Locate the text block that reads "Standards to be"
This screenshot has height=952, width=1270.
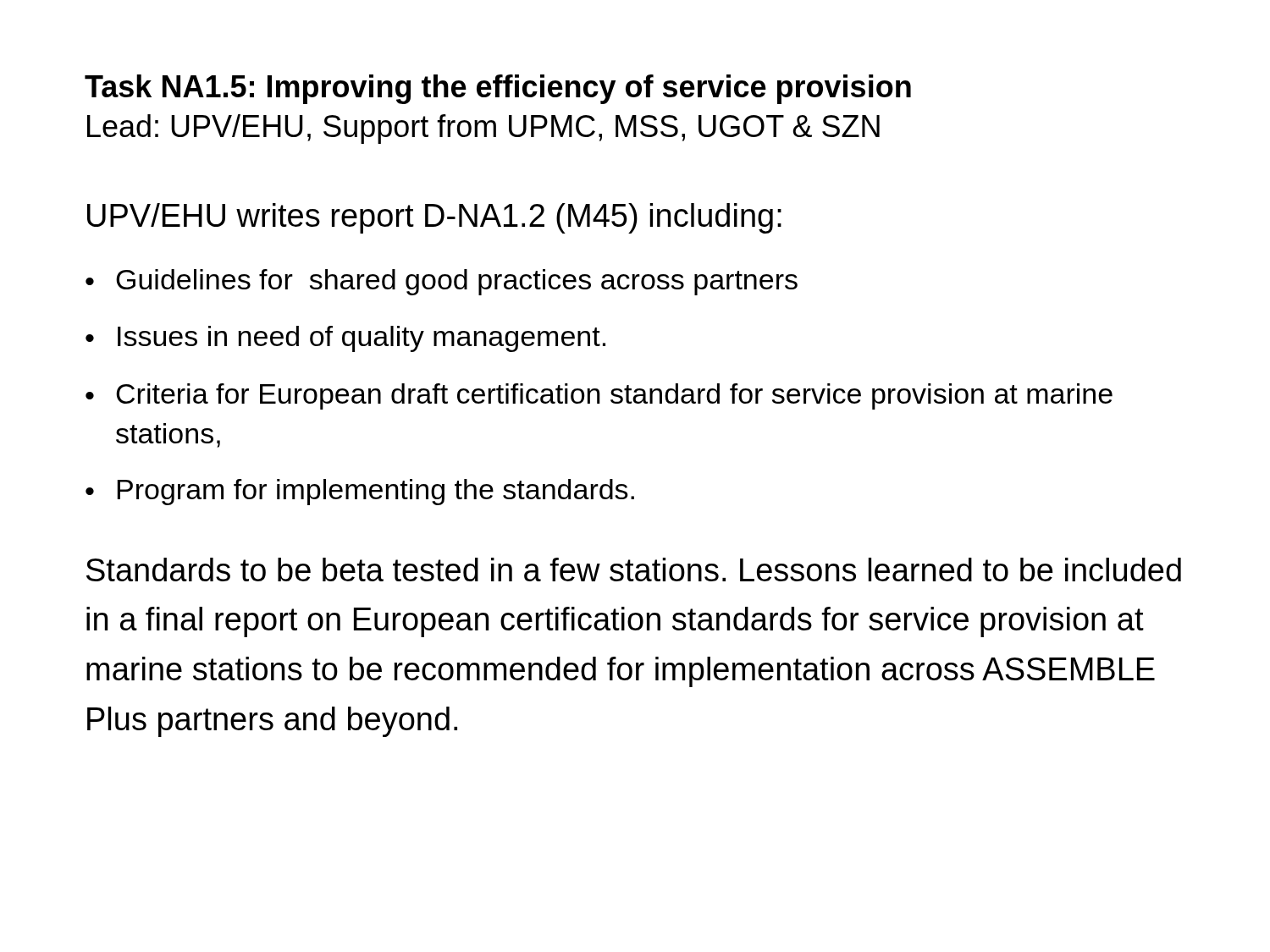point(634,645)
